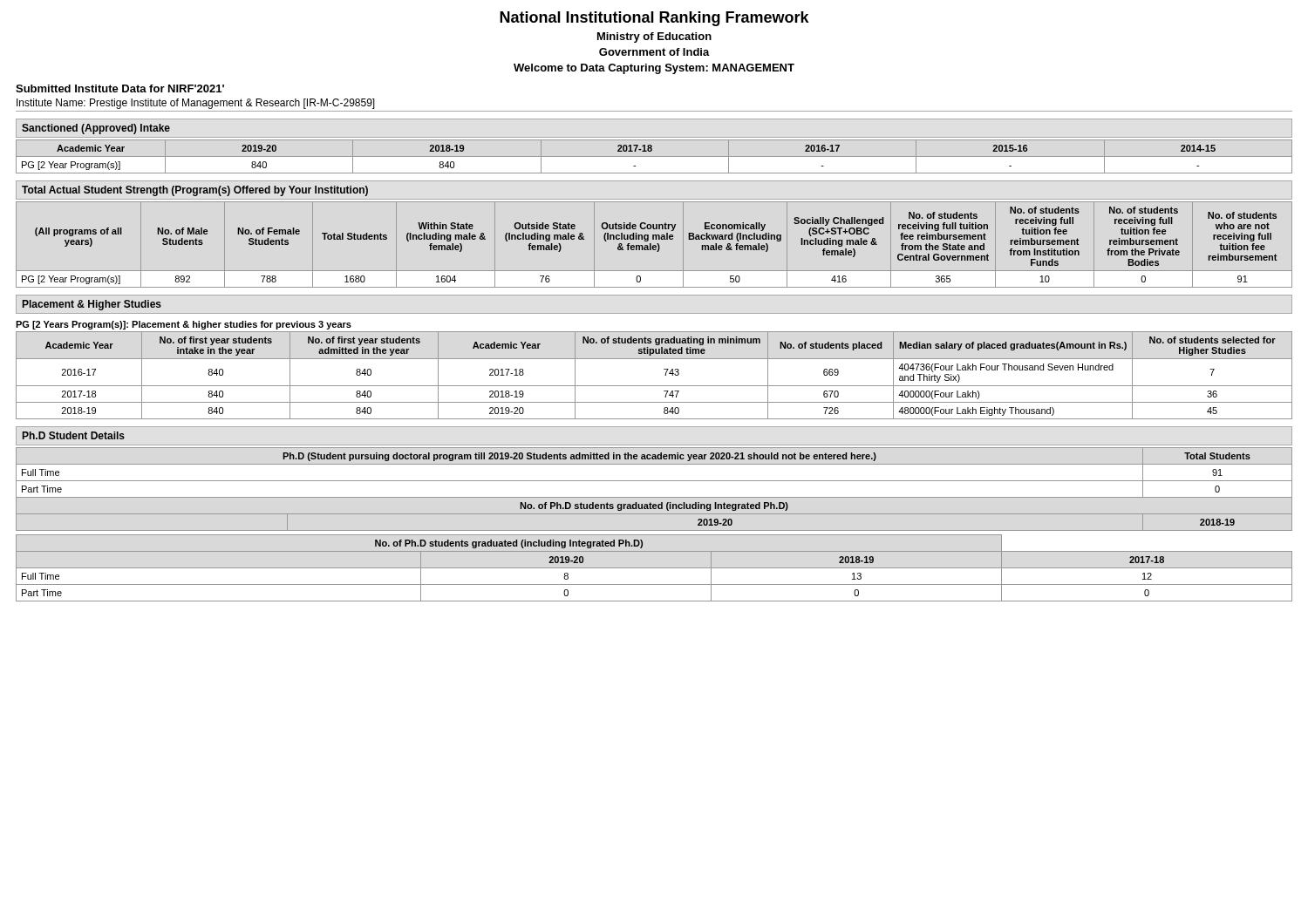Locate the section header containing "Ph.D Student Details"

coord(73,435)
